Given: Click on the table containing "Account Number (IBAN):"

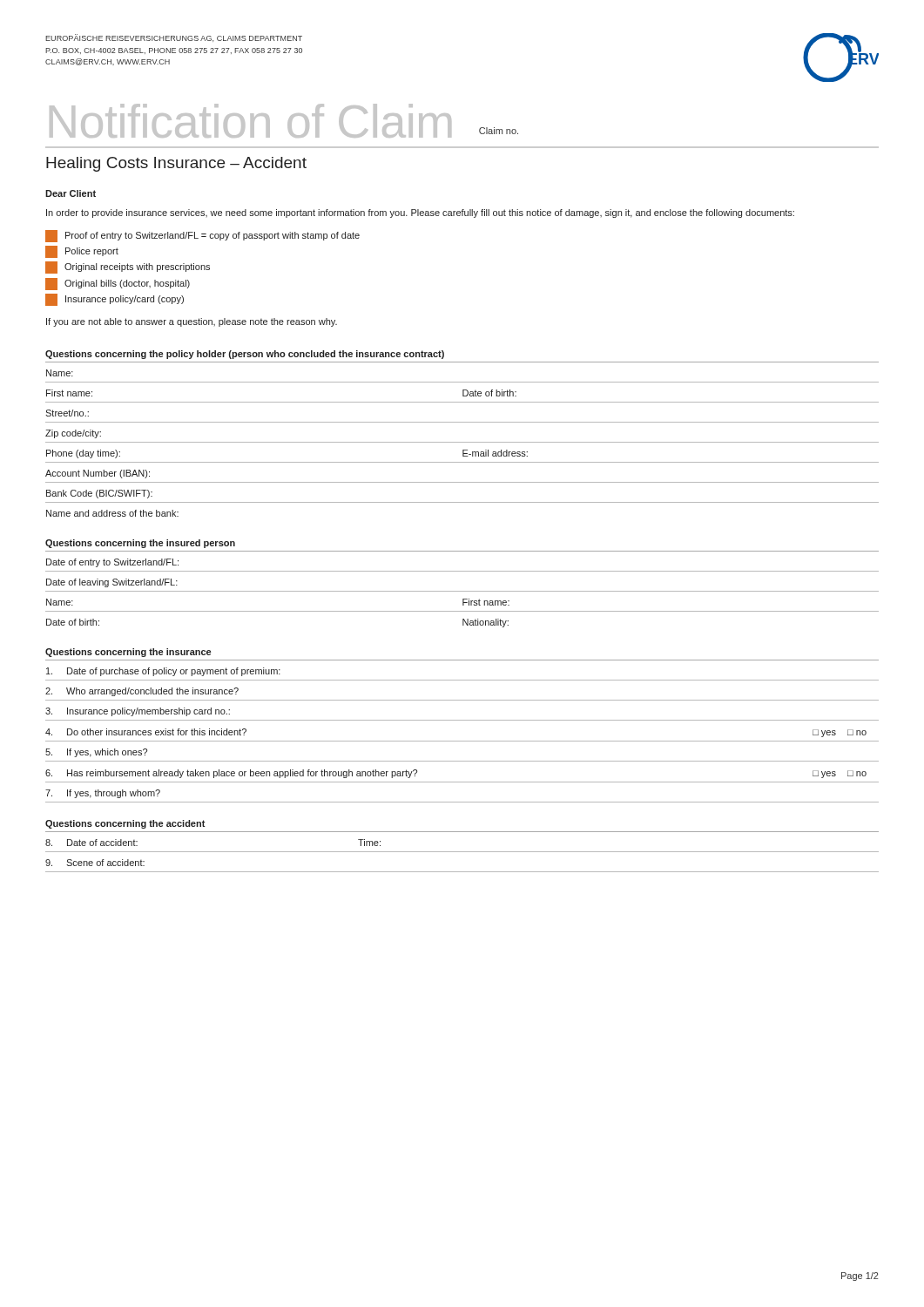Looking at the screenshot, I should [x=462, y=442].
